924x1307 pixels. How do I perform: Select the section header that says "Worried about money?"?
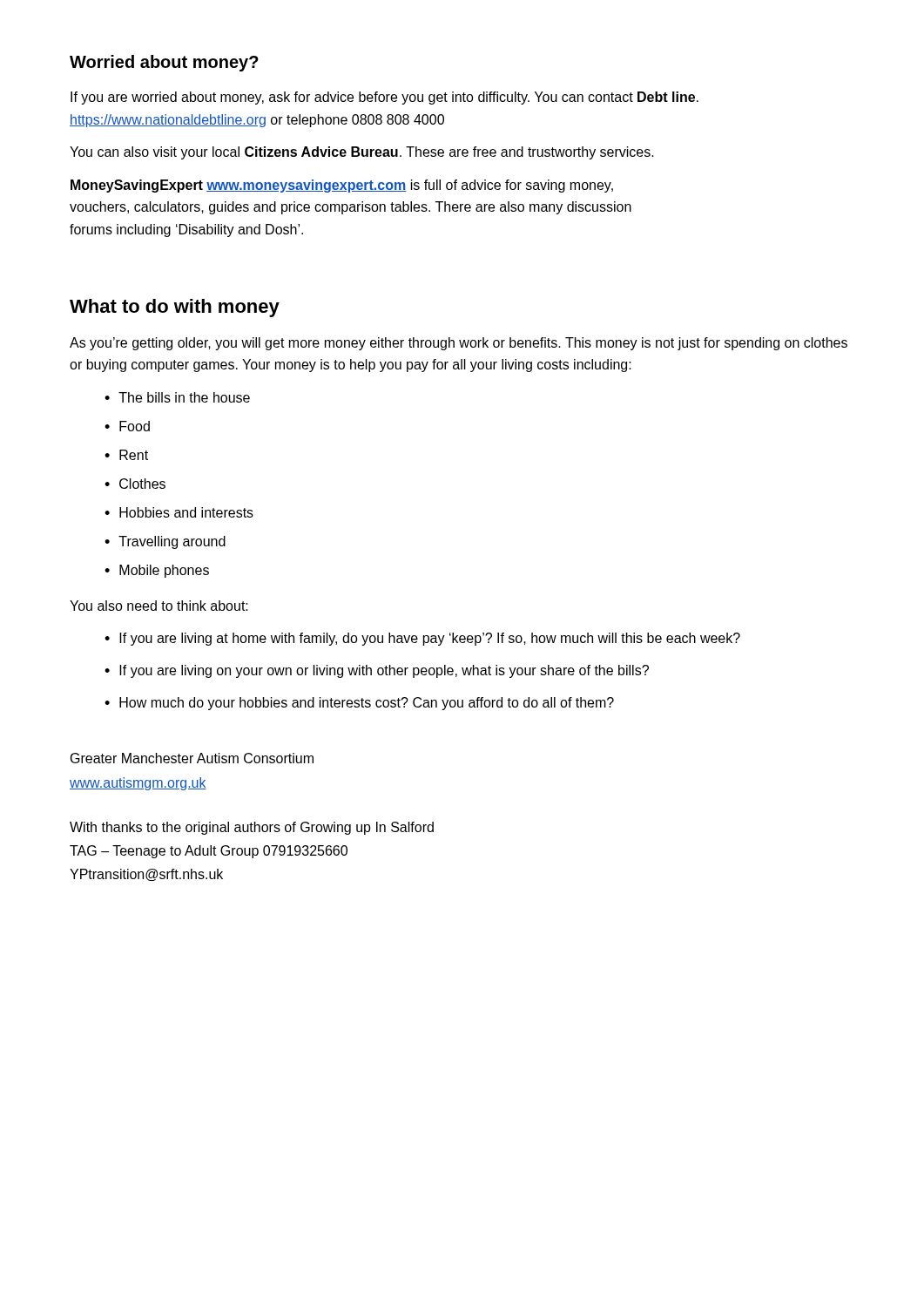point(164,62)
